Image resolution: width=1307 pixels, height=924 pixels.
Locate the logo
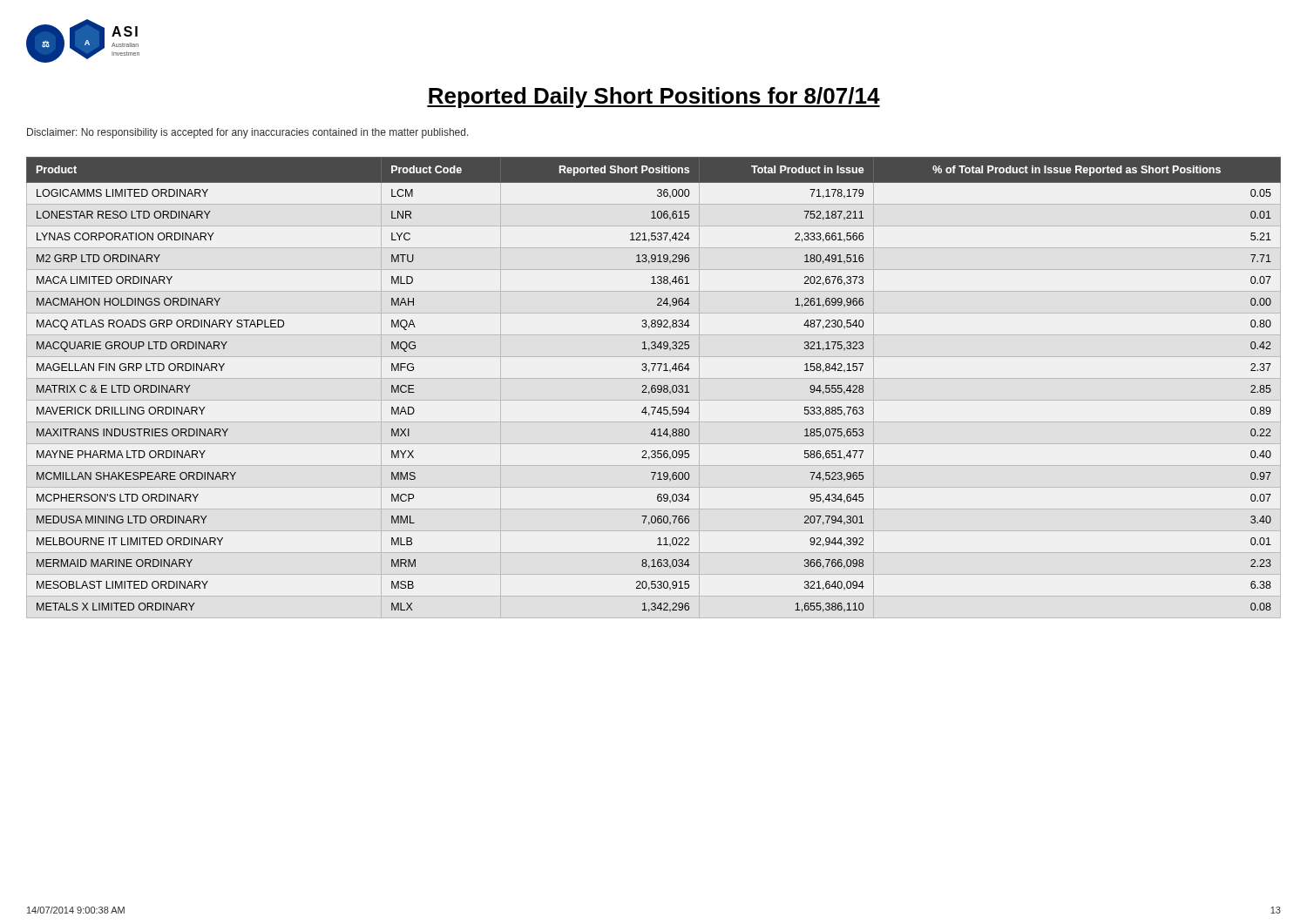[83, 44]
